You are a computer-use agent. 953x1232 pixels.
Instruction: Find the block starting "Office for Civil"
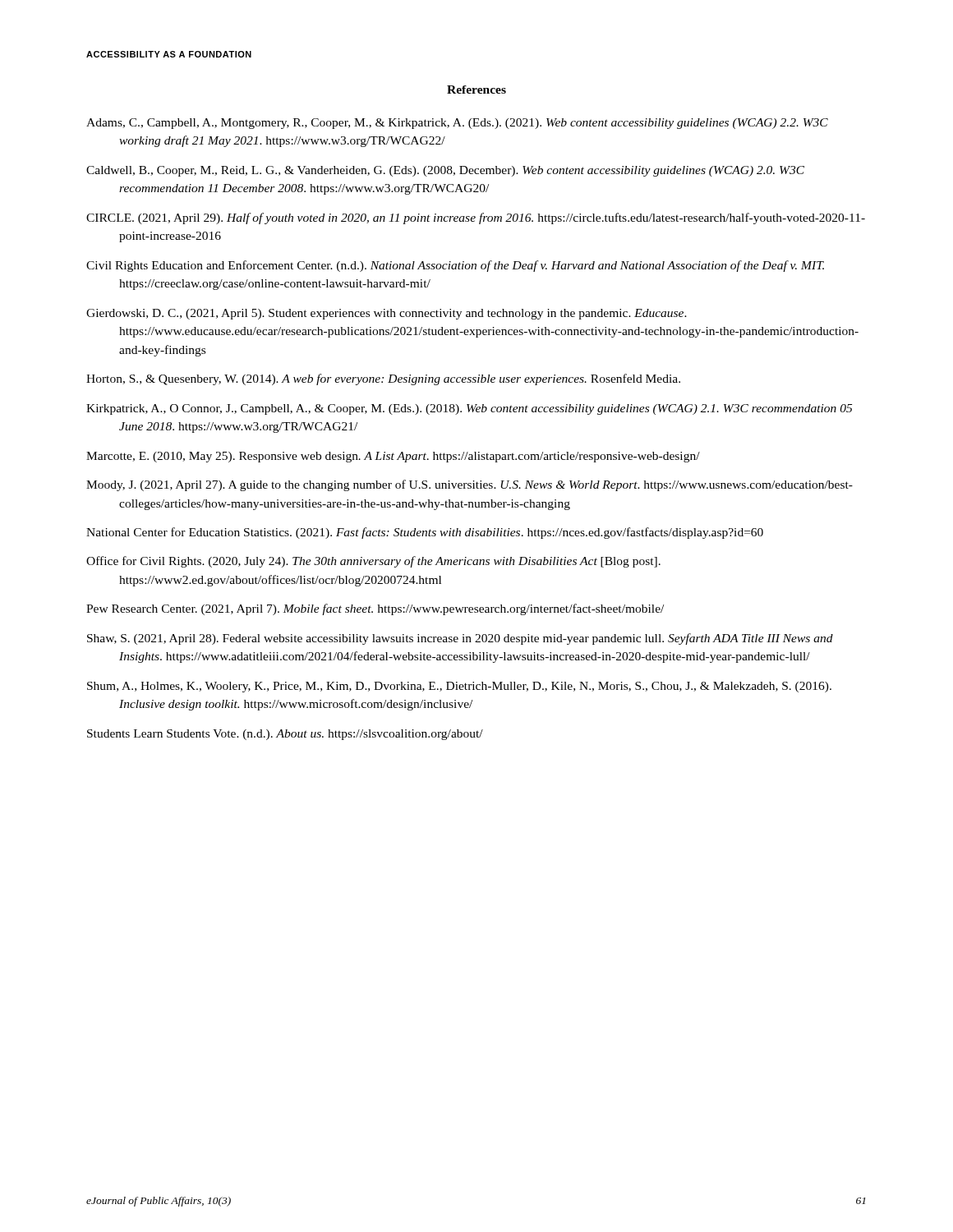pos(374,570)
